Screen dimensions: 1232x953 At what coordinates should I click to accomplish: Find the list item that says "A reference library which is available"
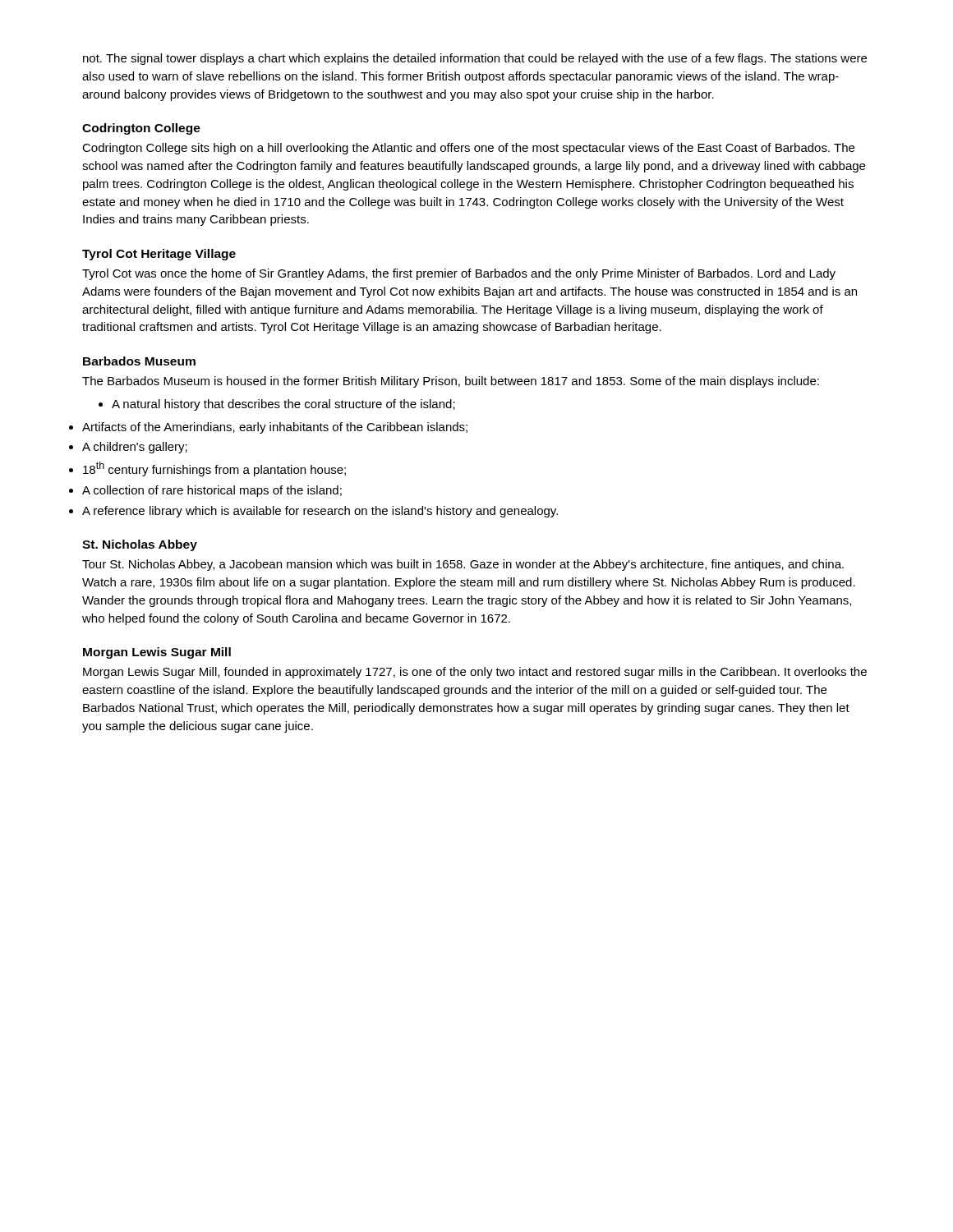click(x=476, y=510)
